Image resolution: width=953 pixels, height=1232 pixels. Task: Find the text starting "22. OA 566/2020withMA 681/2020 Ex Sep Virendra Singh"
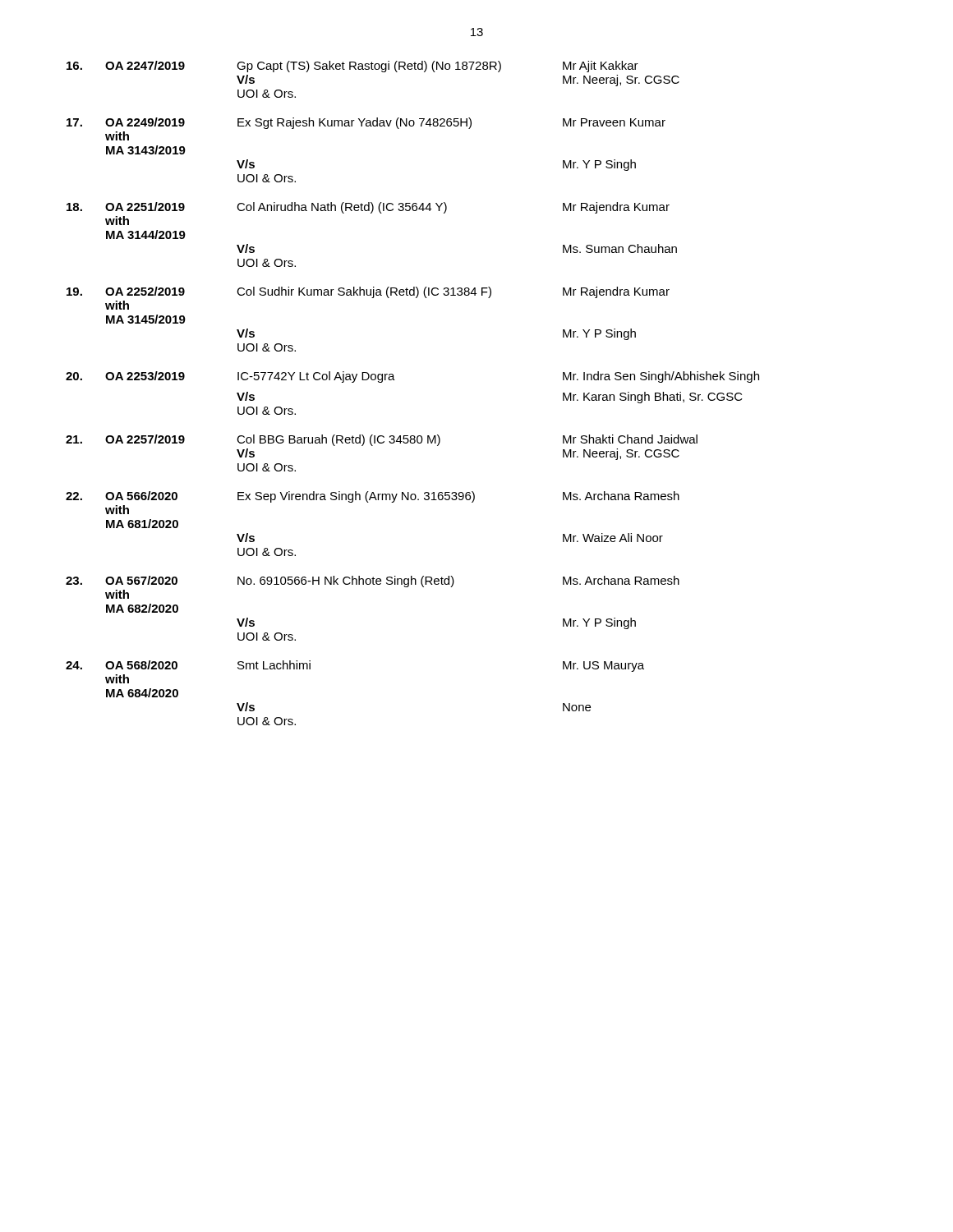(x=373, y=497)
